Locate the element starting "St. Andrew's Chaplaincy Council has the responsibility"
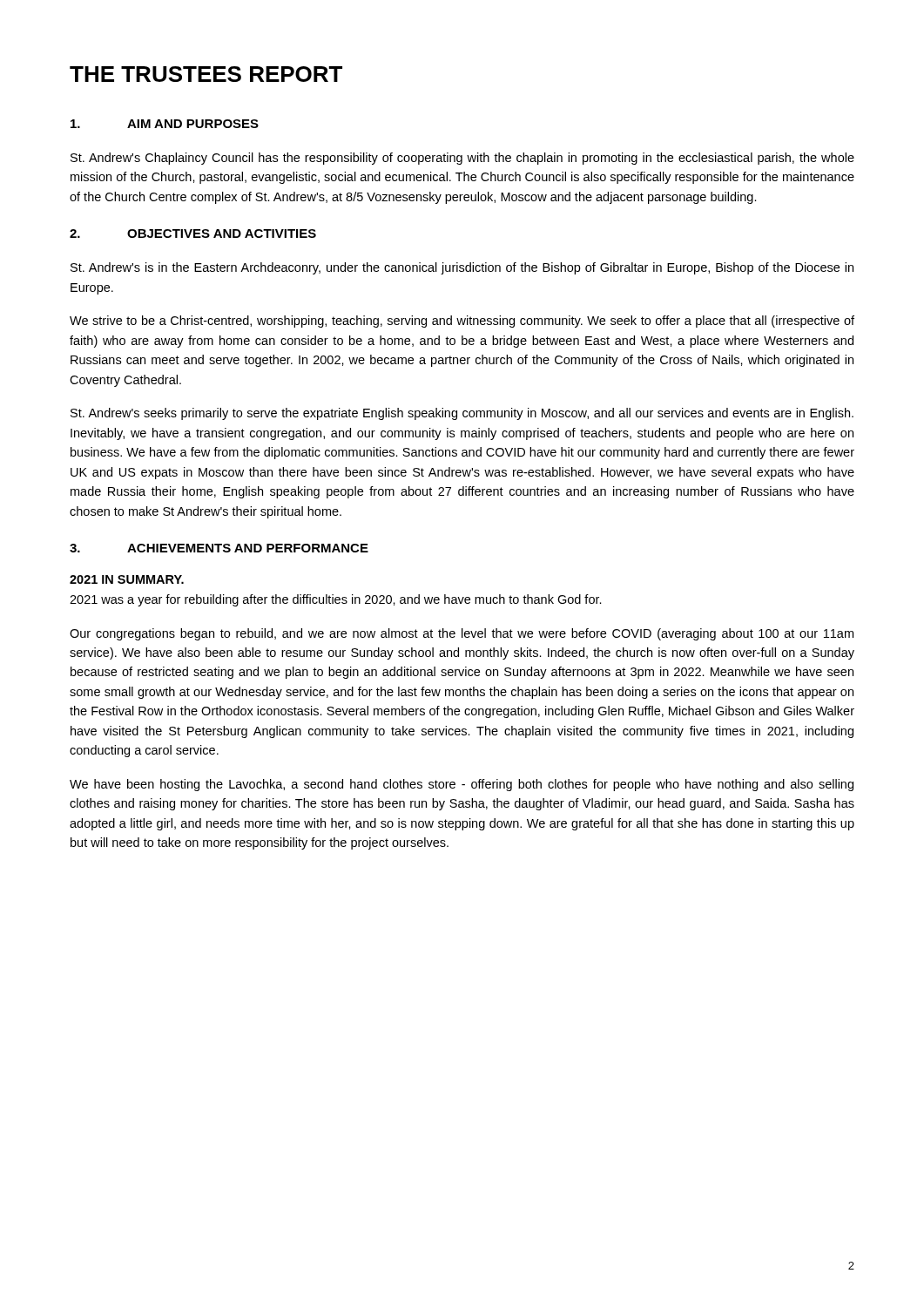This screenshot has height=1307, width=924. pos(462,177)
